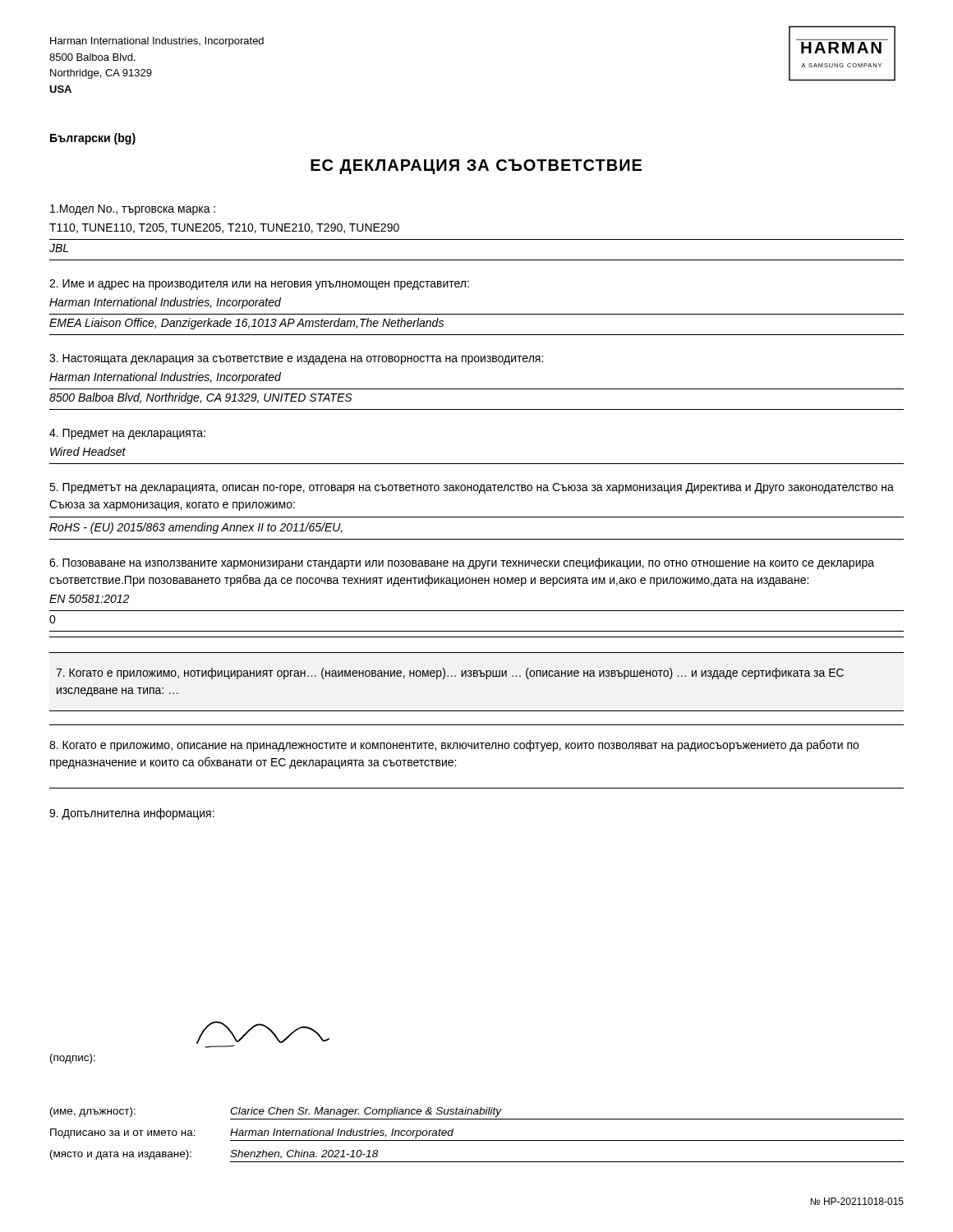
Task: Click the passage that begins "Когато е приложимо, нотифицираният орган… (наименование,"
Action: tap(476, 682)
